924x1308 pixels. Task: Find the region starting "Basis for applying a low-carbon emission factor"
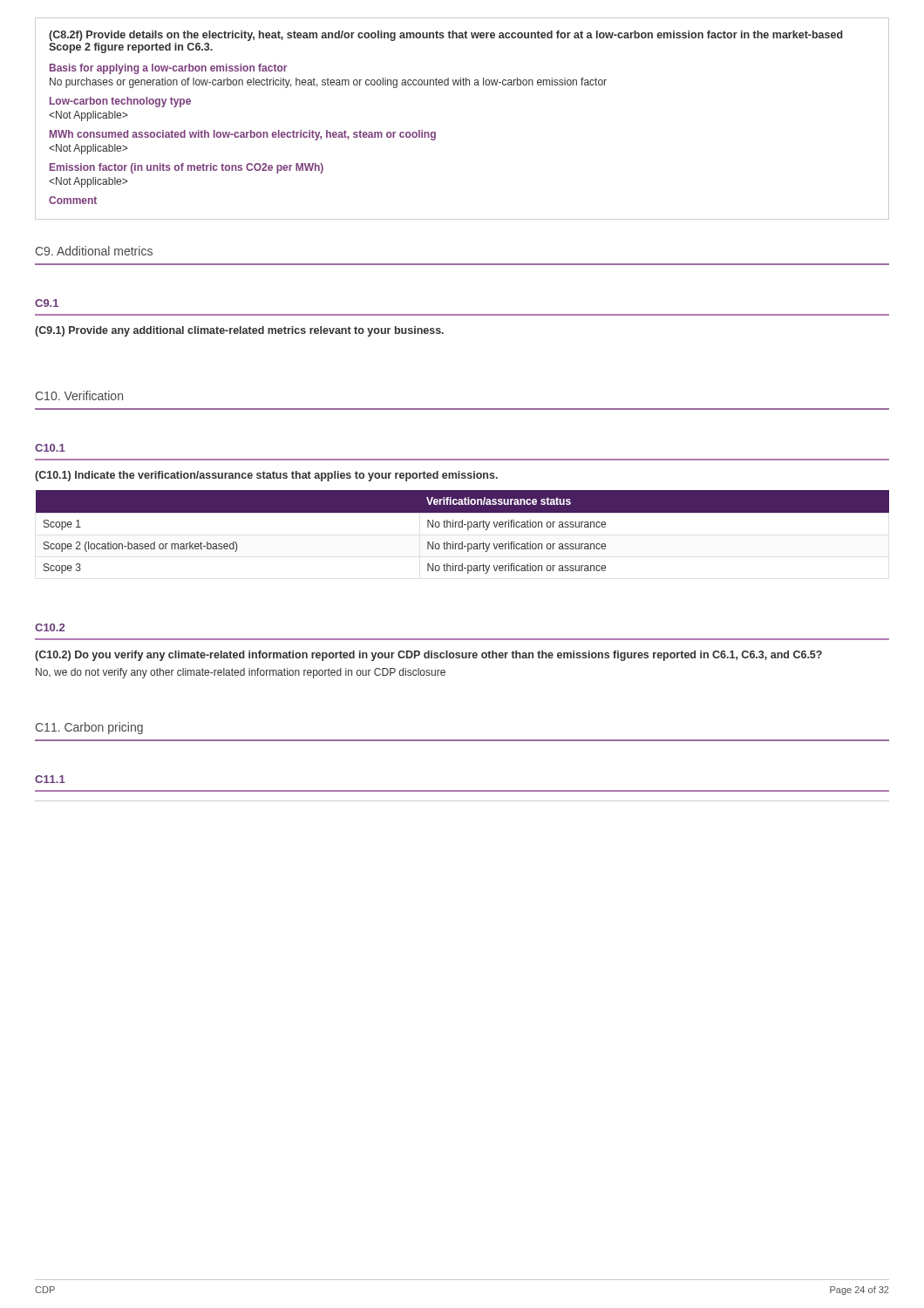(168, 68)
